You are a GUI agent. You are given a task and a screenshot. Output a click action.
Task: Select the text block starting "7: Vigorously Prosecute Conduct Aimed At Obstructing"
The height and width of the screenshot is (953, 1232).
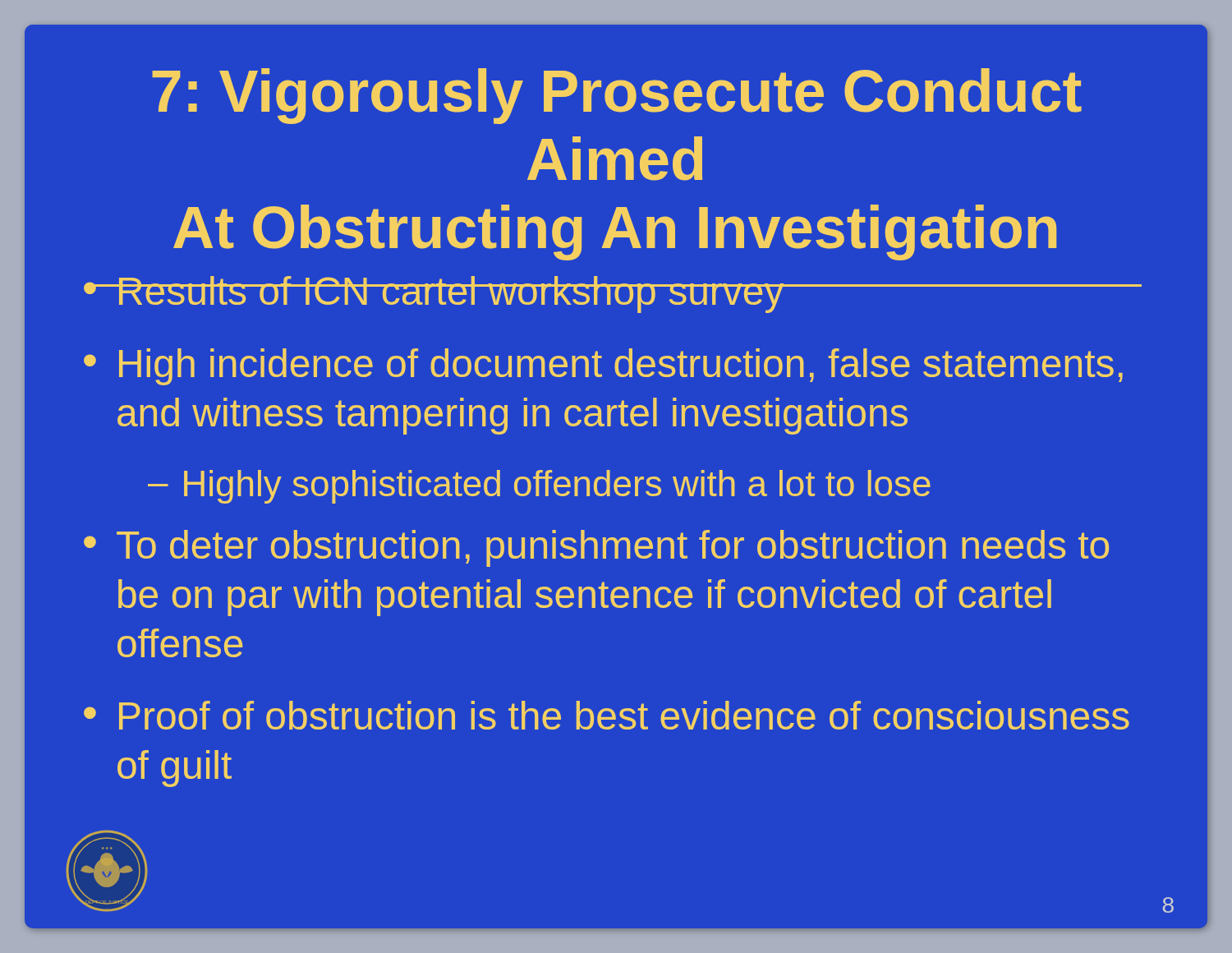coord(616,159)
